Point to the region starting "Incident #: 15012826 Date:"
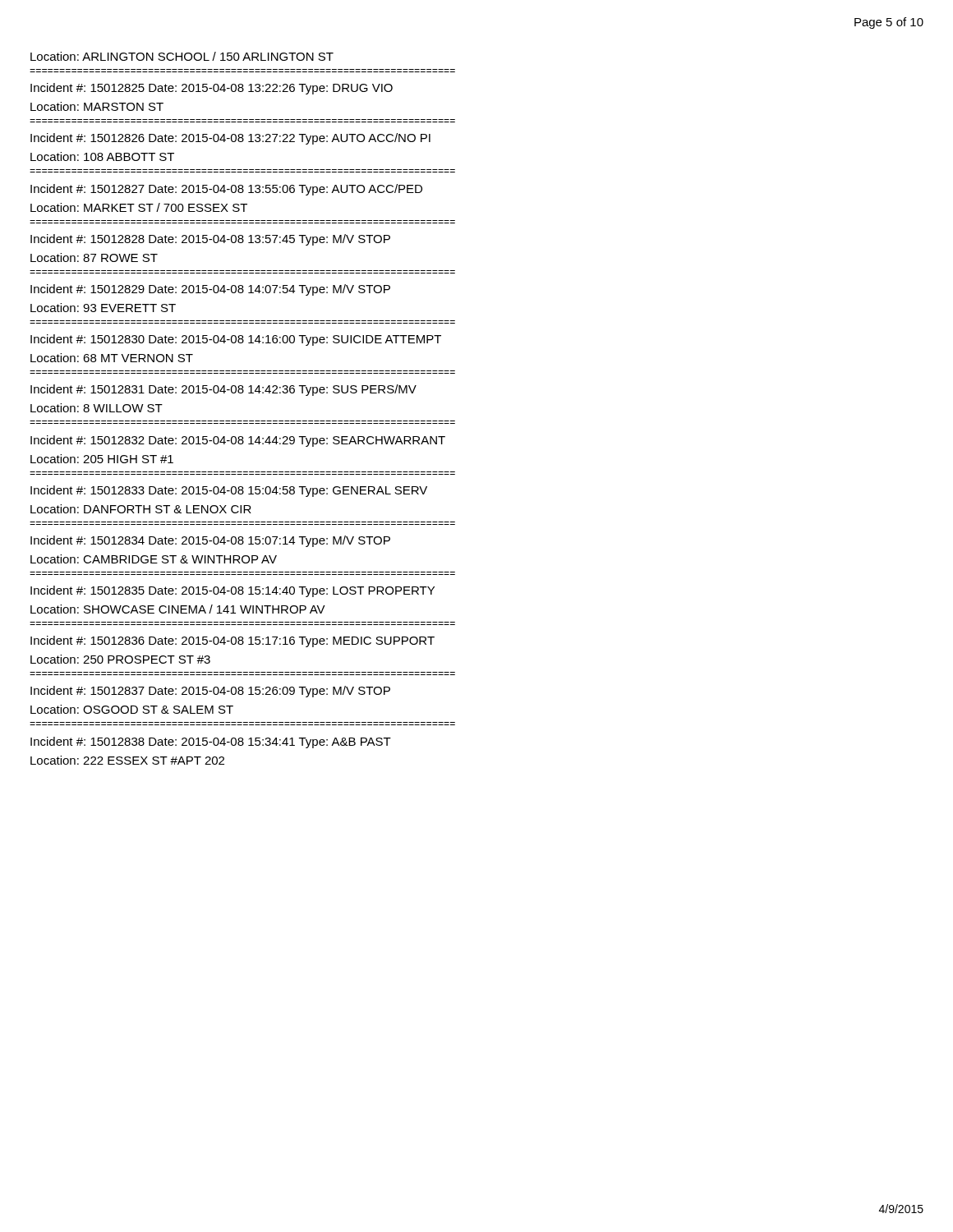953x1232 pixels. (x=230, y=139)
